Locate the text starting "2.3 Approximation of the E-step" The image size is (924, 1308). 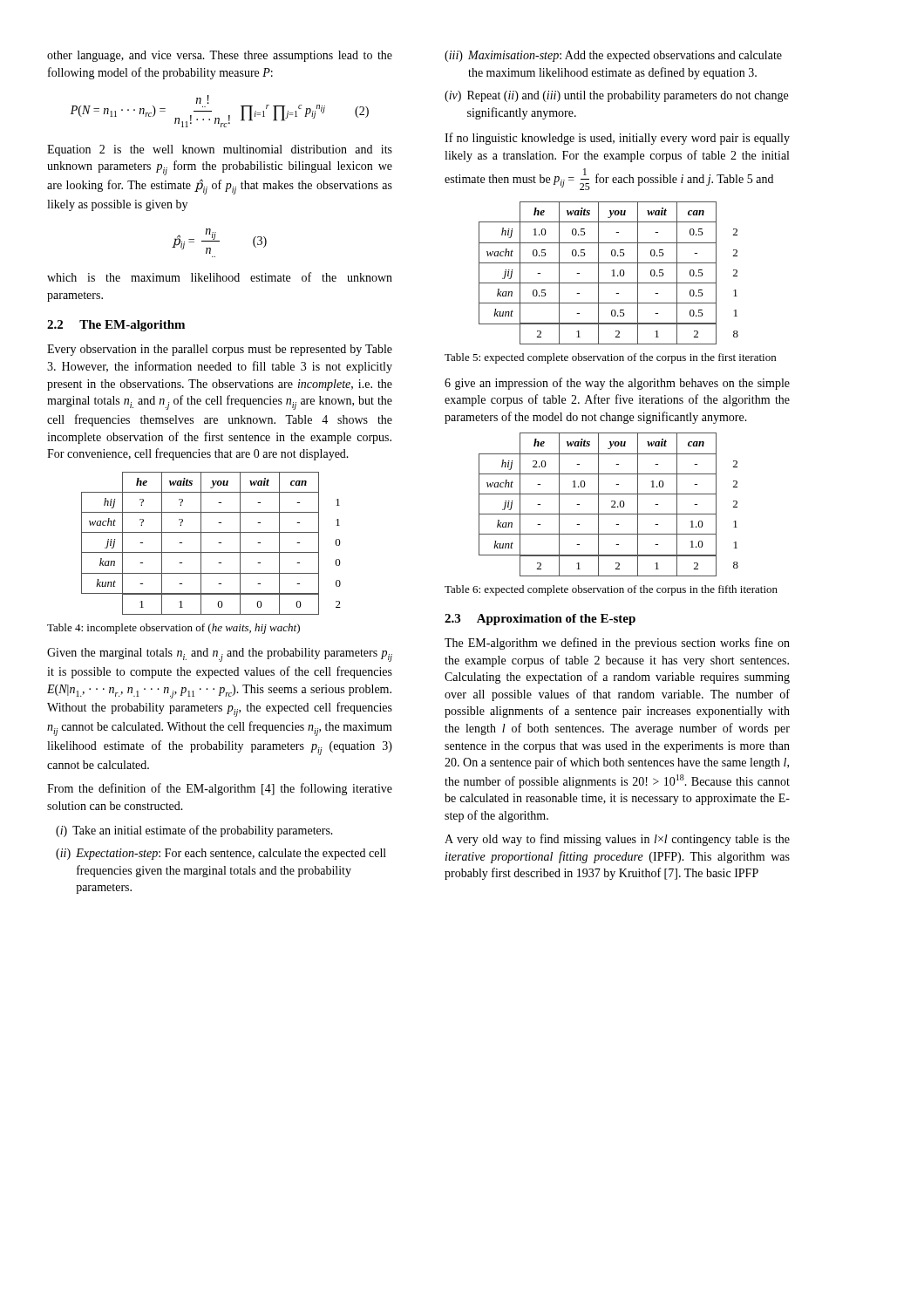(x=540, y=618)
